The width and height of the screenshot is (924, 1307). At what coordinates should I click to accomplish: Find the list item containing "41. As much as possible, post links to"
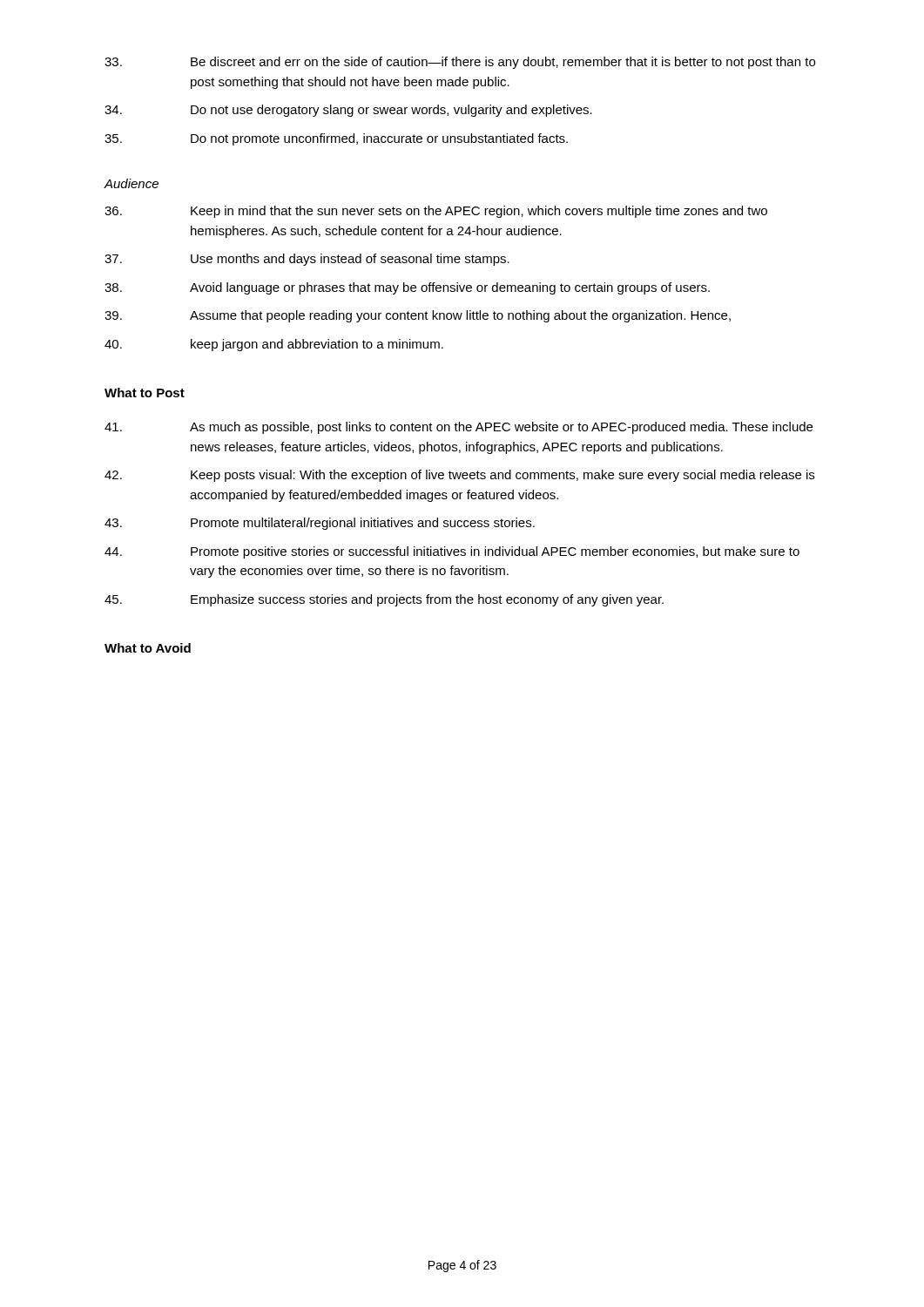tap(462, 437)
